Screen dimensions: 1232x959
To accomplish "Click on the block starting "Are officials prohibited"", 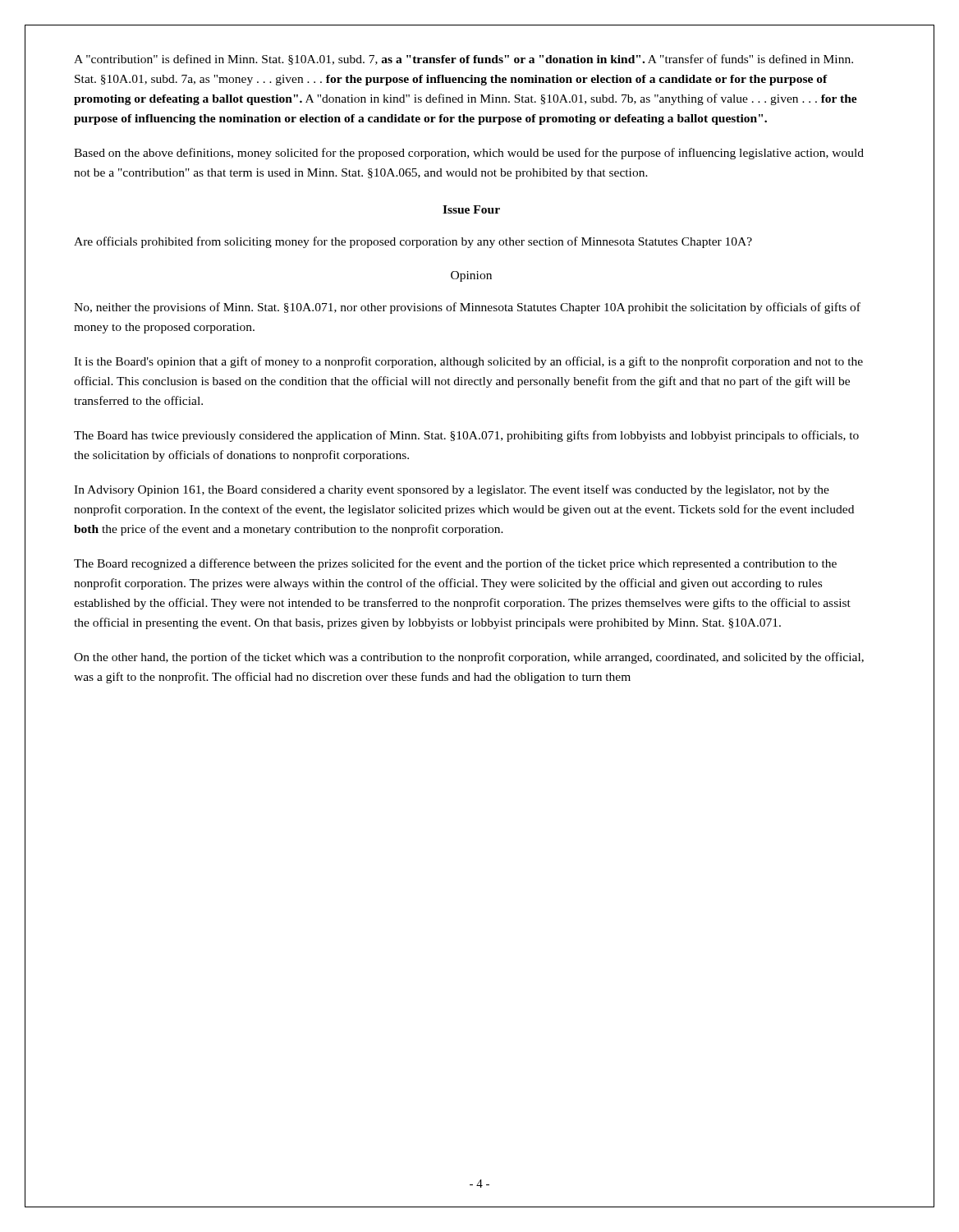I will [x=413, y=241].
